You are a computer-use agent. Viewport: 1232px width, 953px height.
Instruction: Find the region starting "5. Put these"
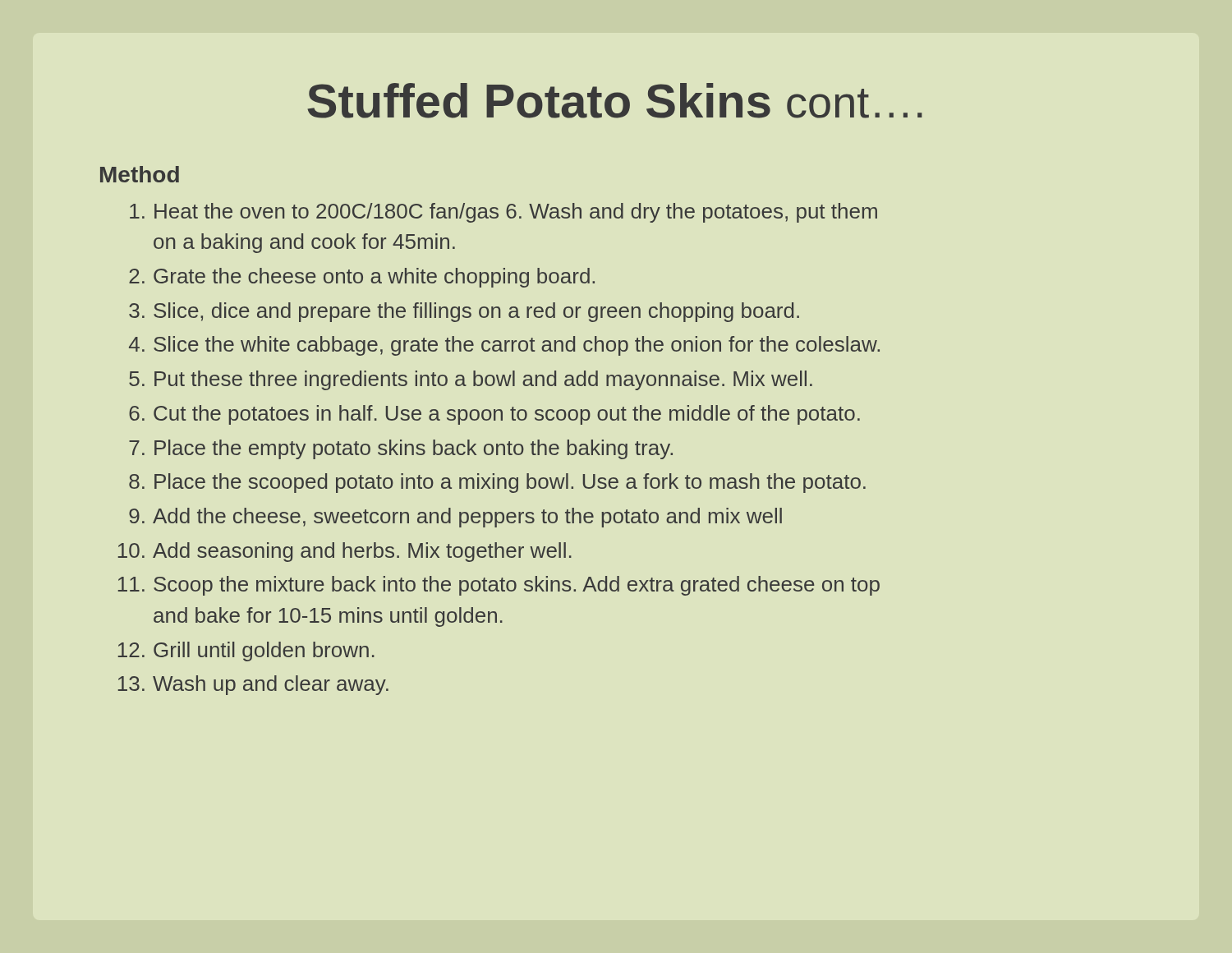point(616,380)
